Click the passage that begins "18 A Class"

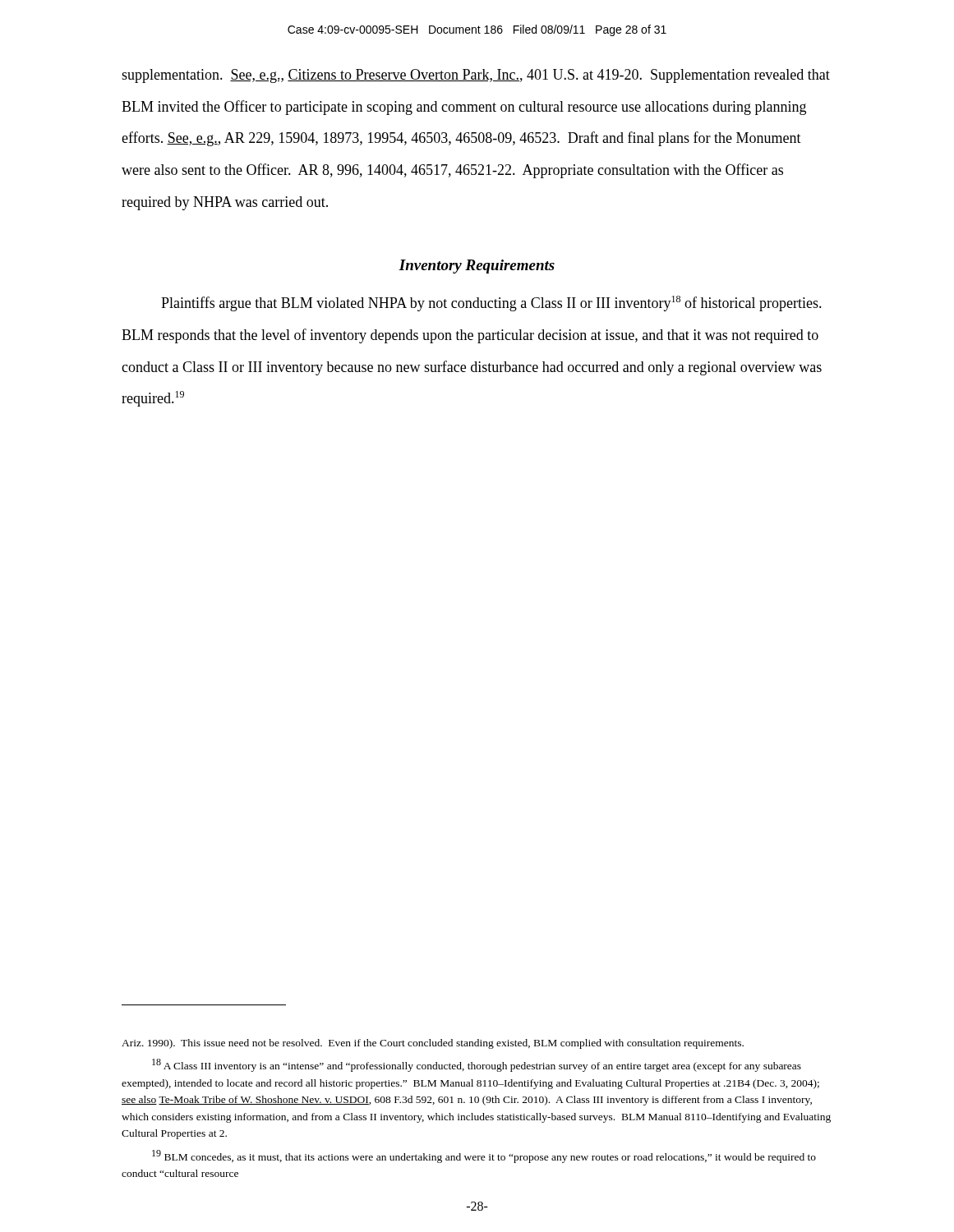coord(476,1099)
